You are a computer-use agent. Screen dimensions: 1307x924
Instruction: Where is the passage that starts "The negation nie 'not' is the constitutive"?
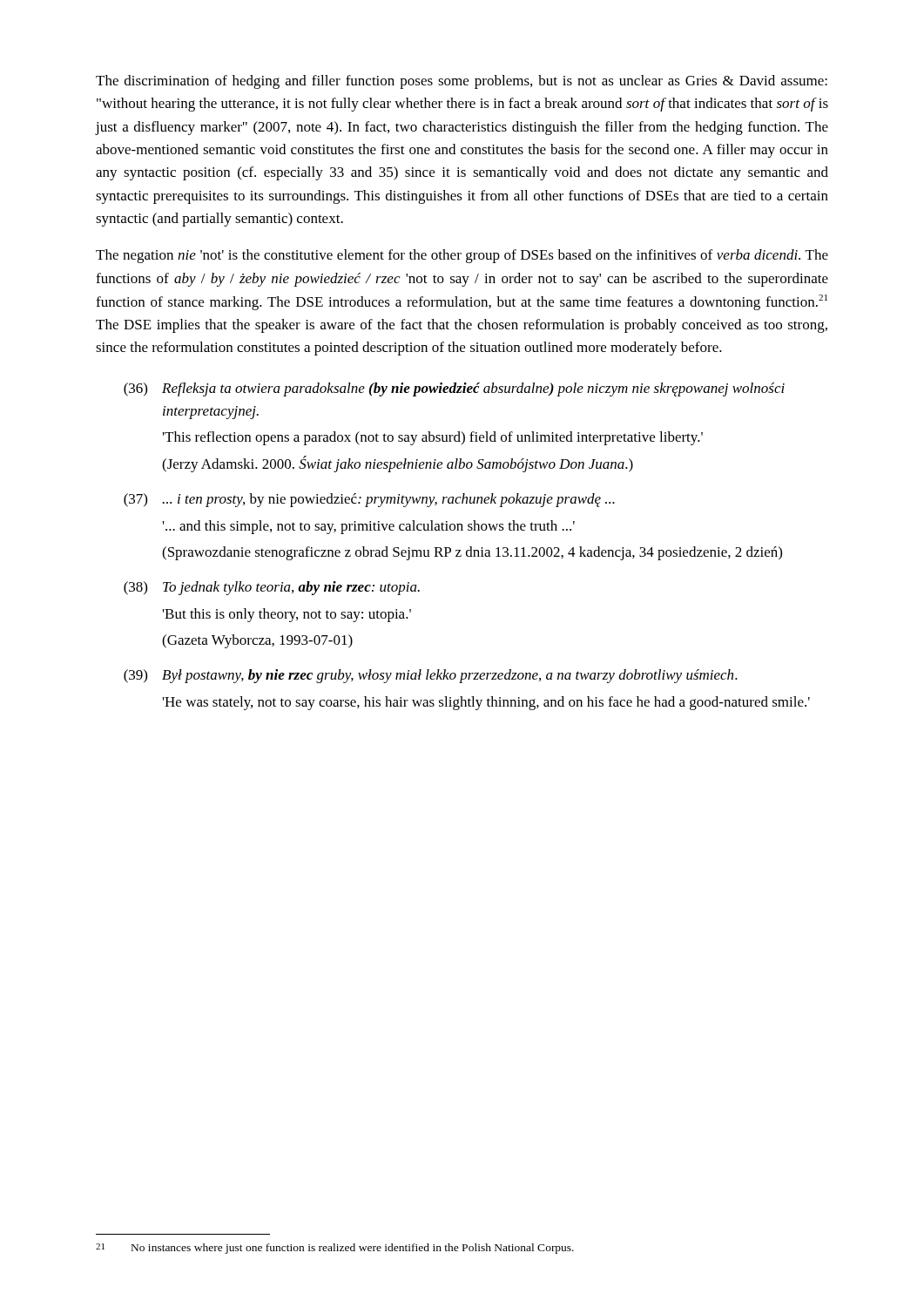462,301
